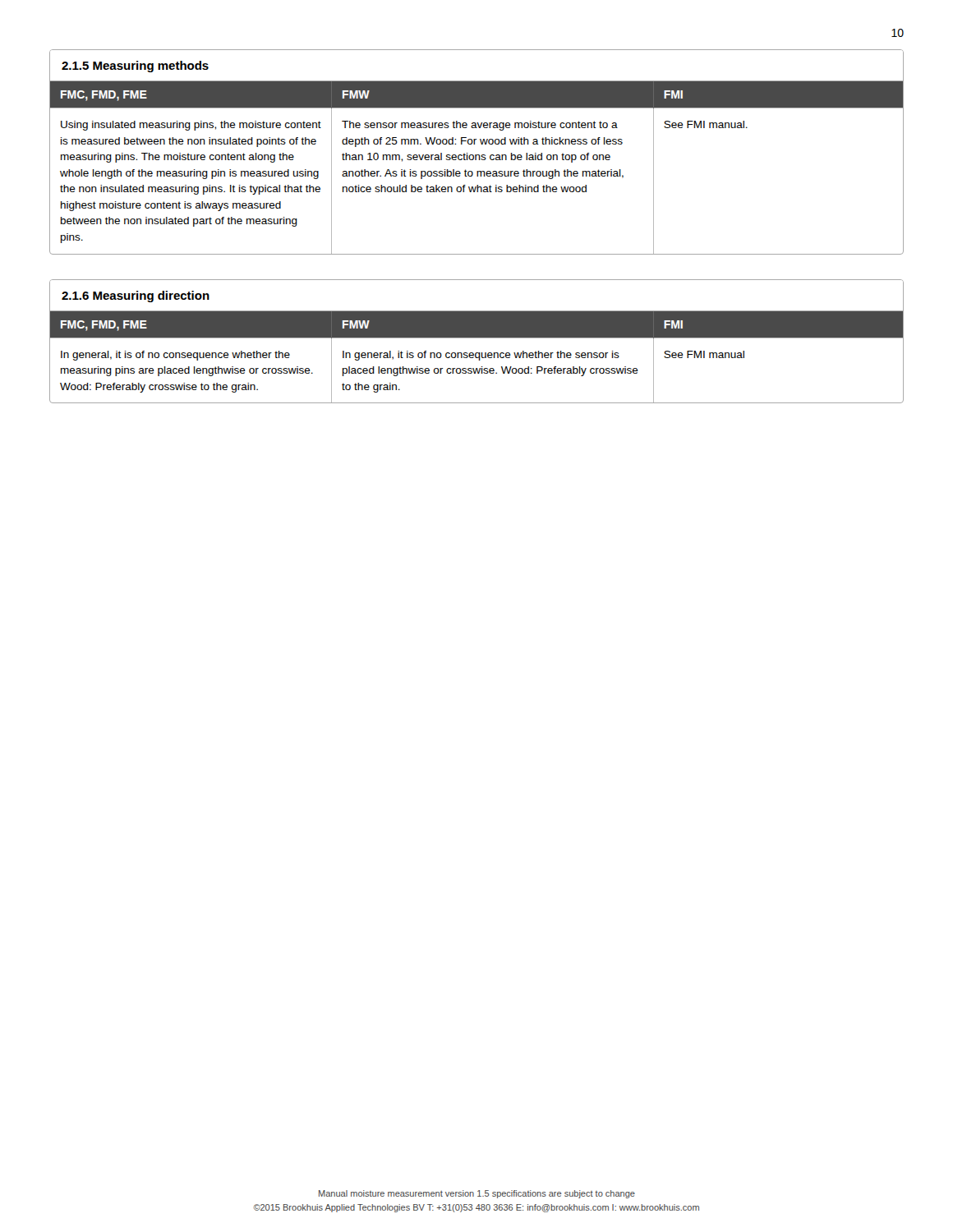Find the table that mentions "Using insulated measuring"

476,152
